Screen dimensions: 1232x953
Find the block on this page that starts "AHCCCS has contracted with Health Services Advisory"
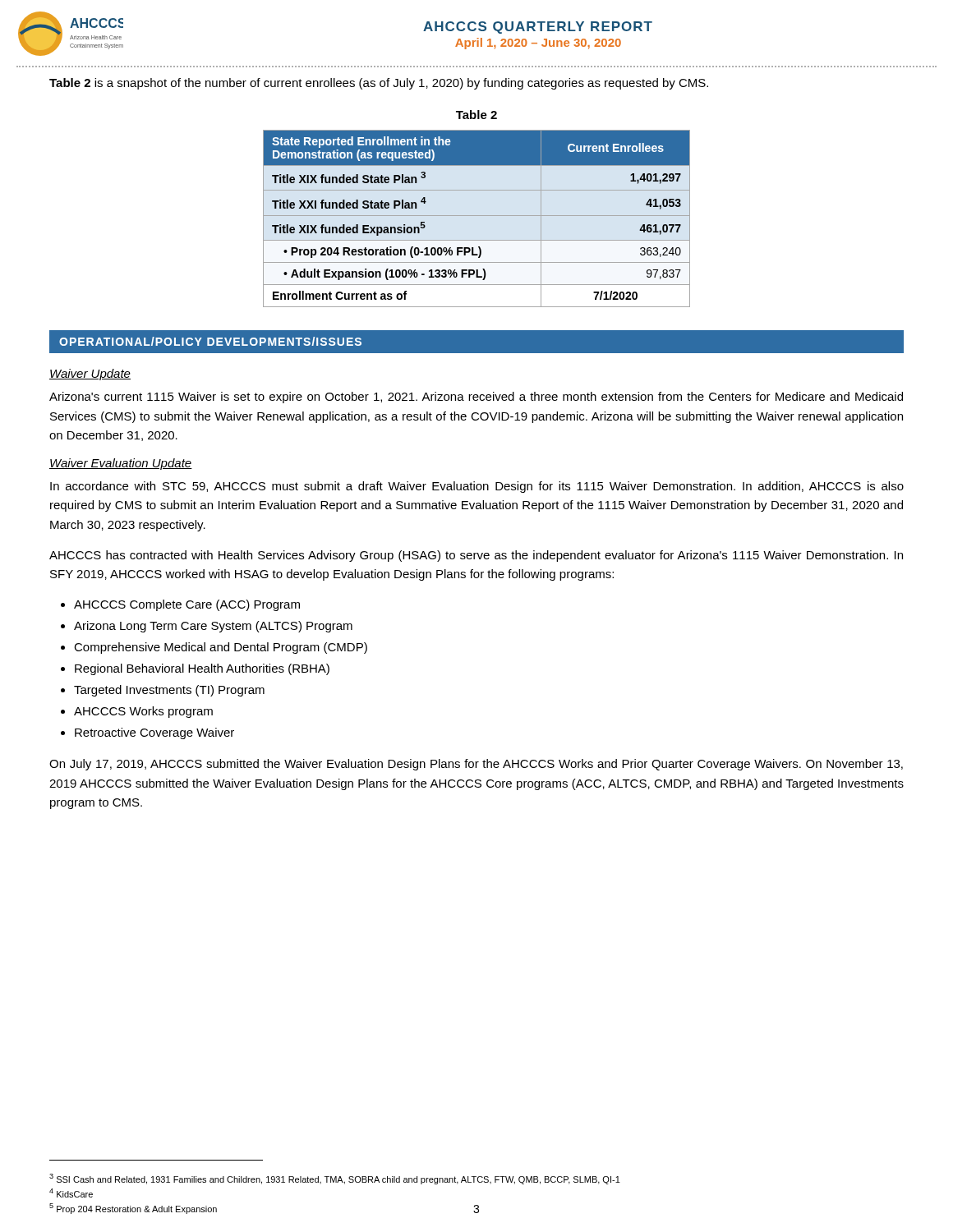(x=476, y=564)
